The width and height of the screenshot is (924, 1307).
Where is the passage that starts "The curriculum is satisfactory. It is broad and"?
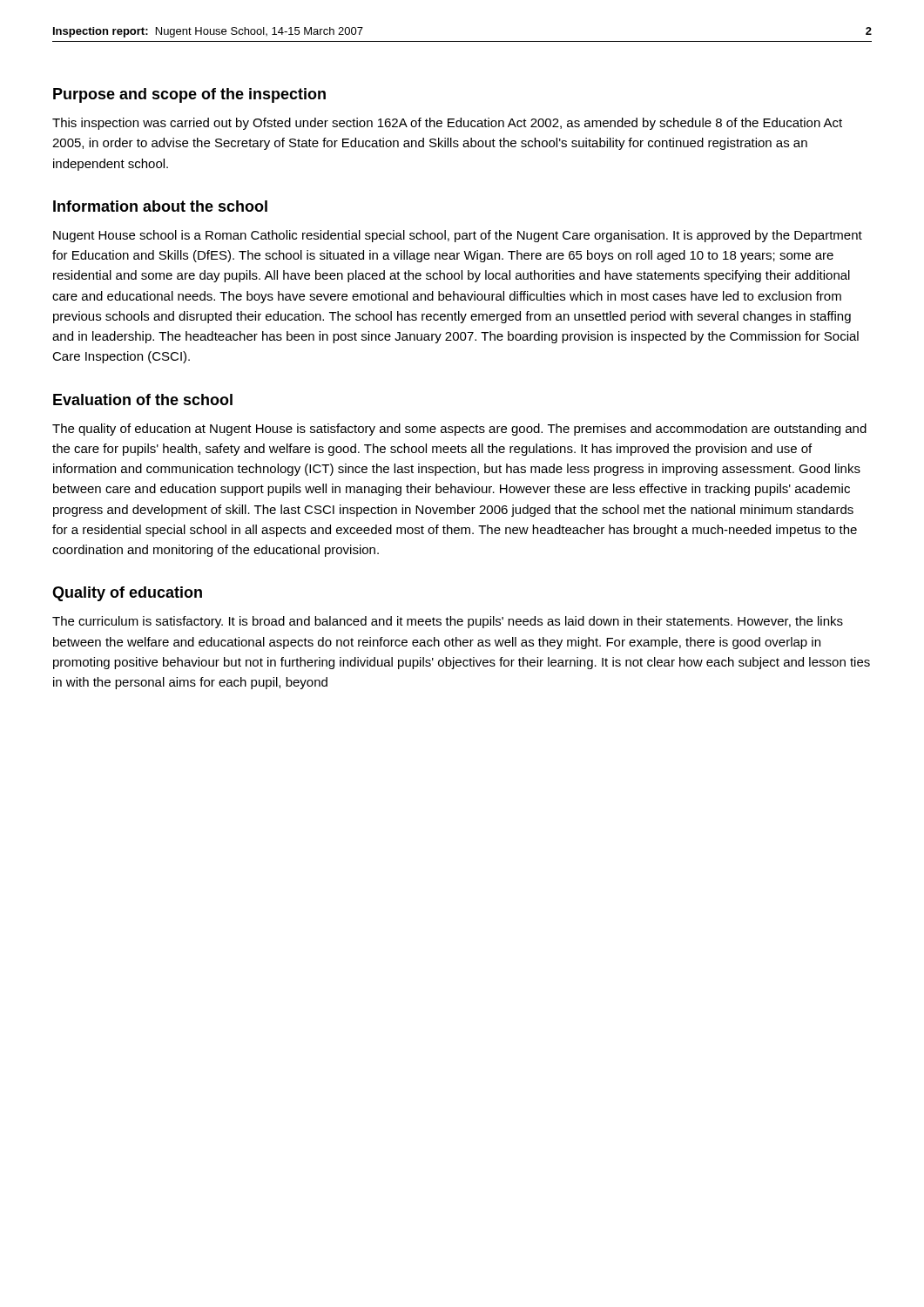(461, 651)
